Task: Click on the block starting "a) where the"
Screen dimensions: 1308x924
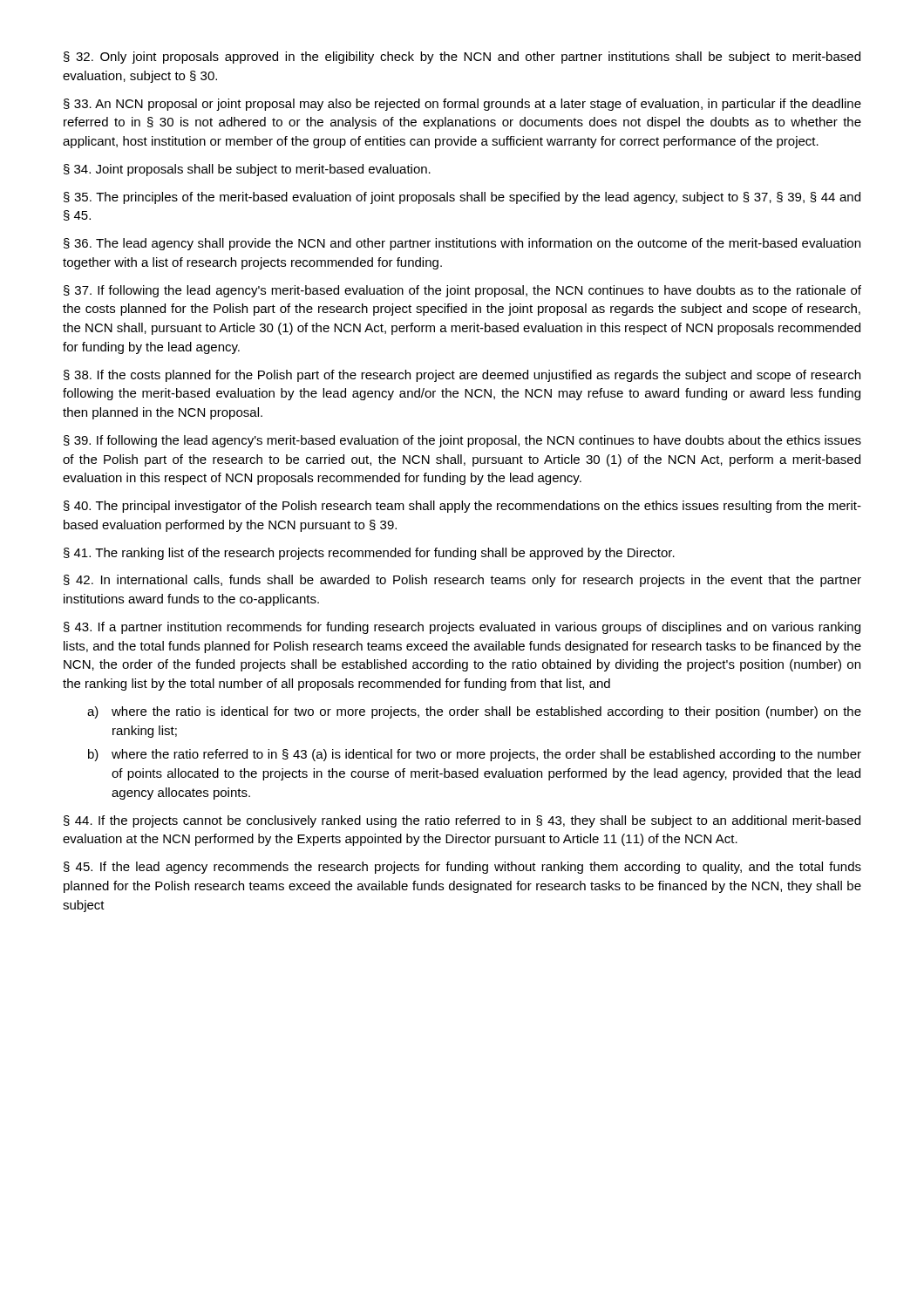Action: pyautogui.click(x=474, y=721)
